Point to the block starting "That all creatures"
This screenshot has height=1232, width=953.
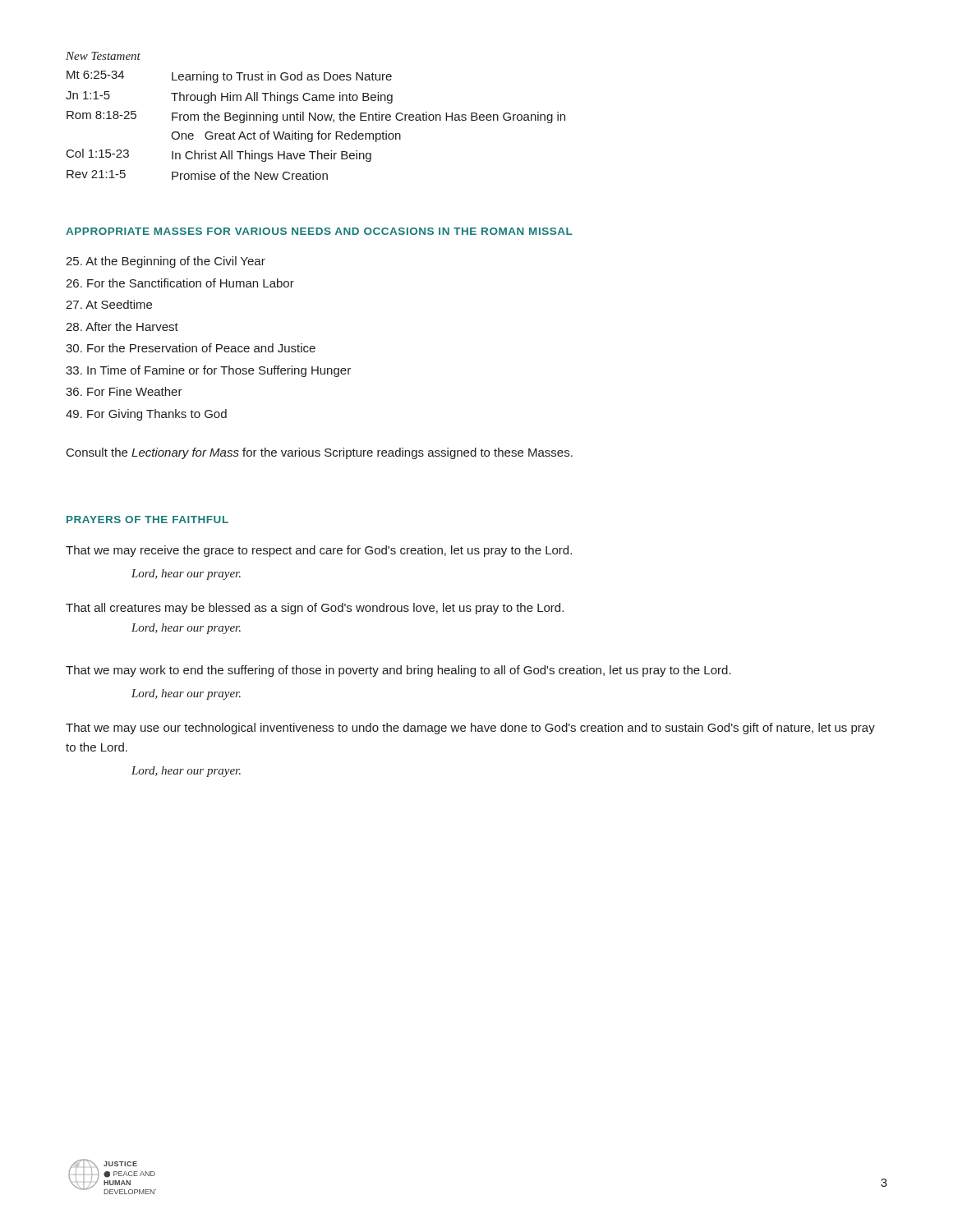476,619
